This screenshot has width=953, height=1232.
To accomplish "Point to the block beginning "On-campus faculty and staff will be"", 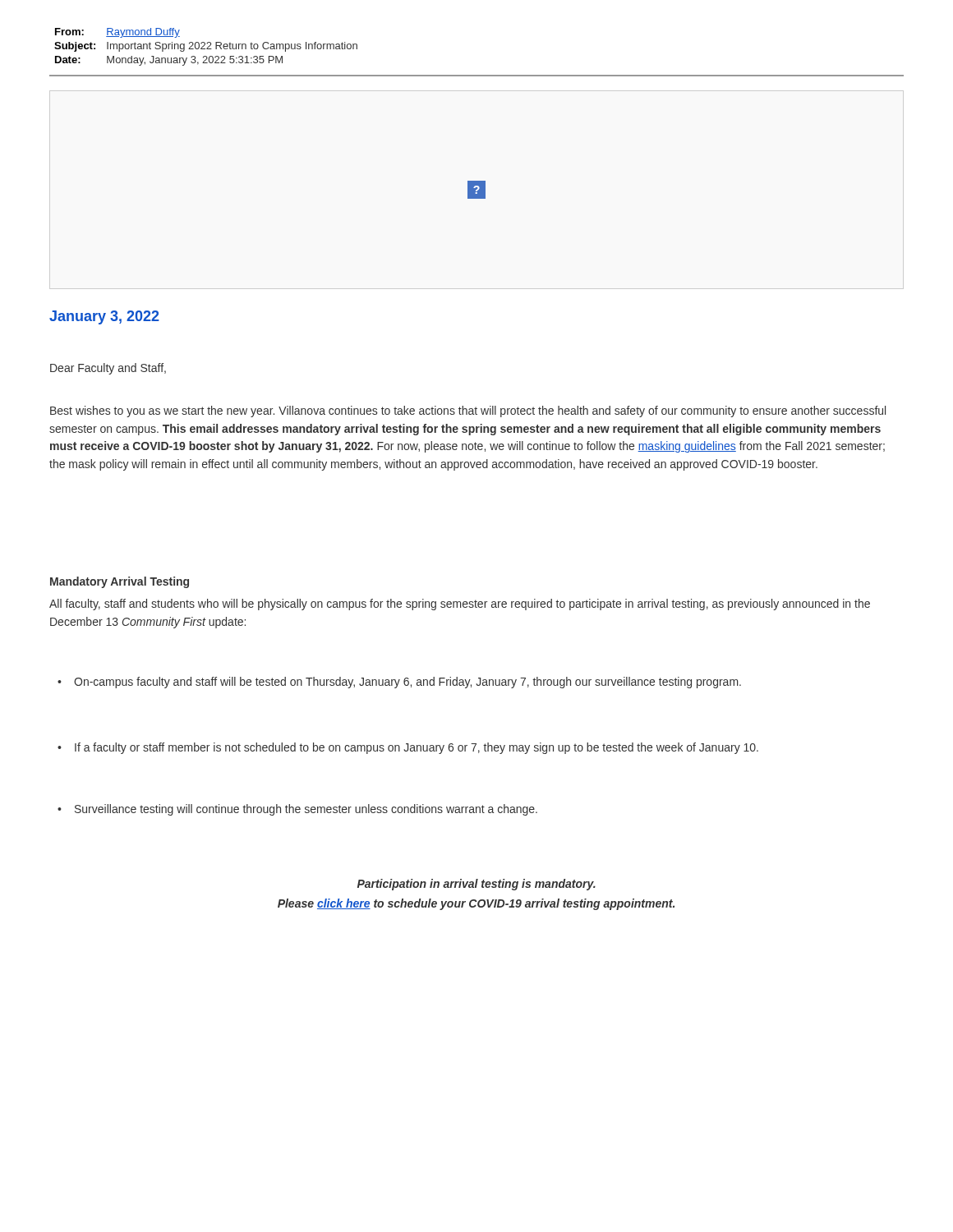I will tap(408, 682).
